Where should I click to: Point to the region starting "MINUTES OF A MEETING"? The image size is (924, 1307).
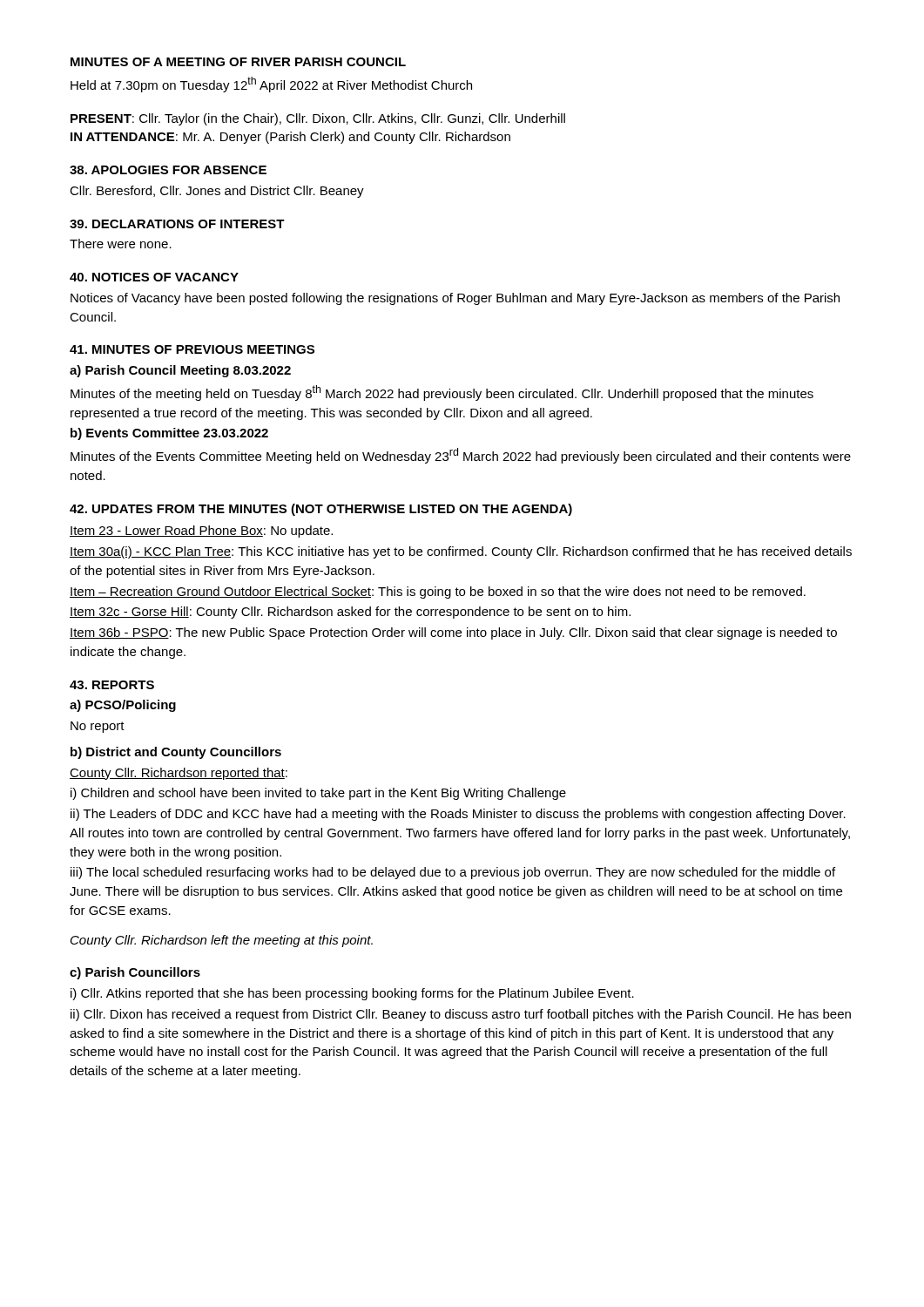pyautogui.click(x=238, y=62)
